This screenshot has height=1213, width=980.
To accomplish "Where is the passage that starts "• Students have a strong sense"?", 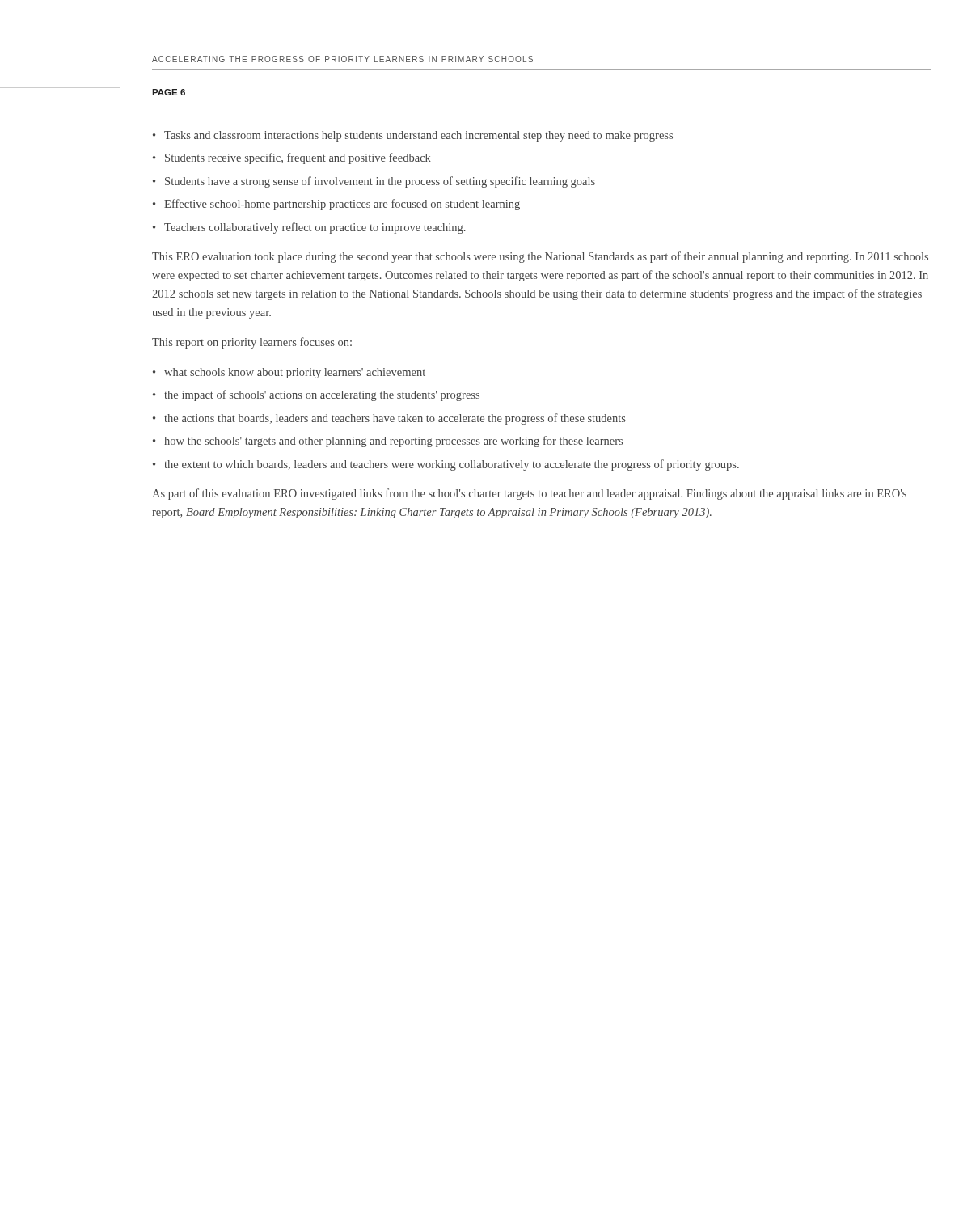I will [542, 181].
